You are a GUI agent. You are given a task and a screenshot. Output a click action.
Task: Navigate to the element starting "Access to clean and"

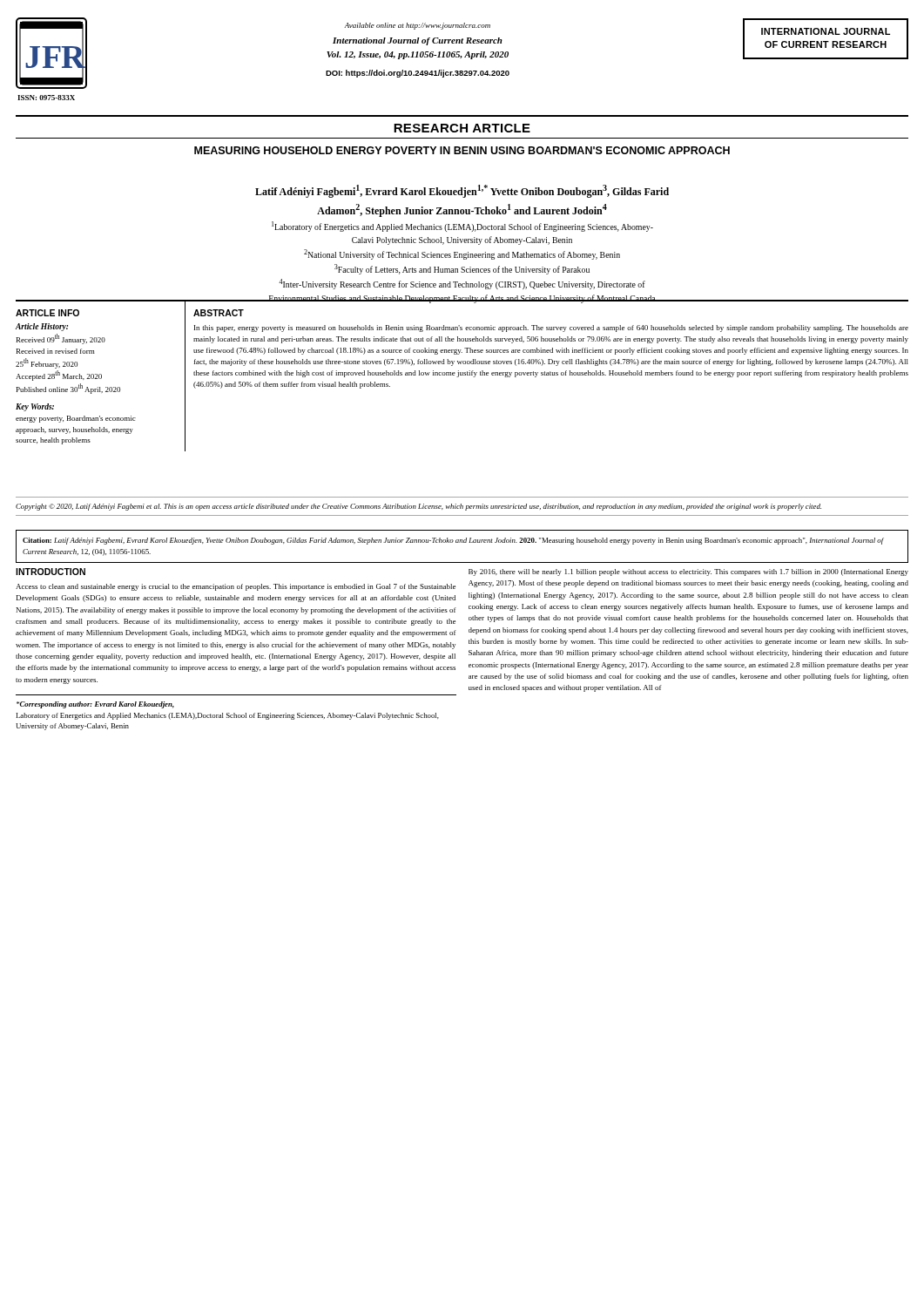point(236,633)
